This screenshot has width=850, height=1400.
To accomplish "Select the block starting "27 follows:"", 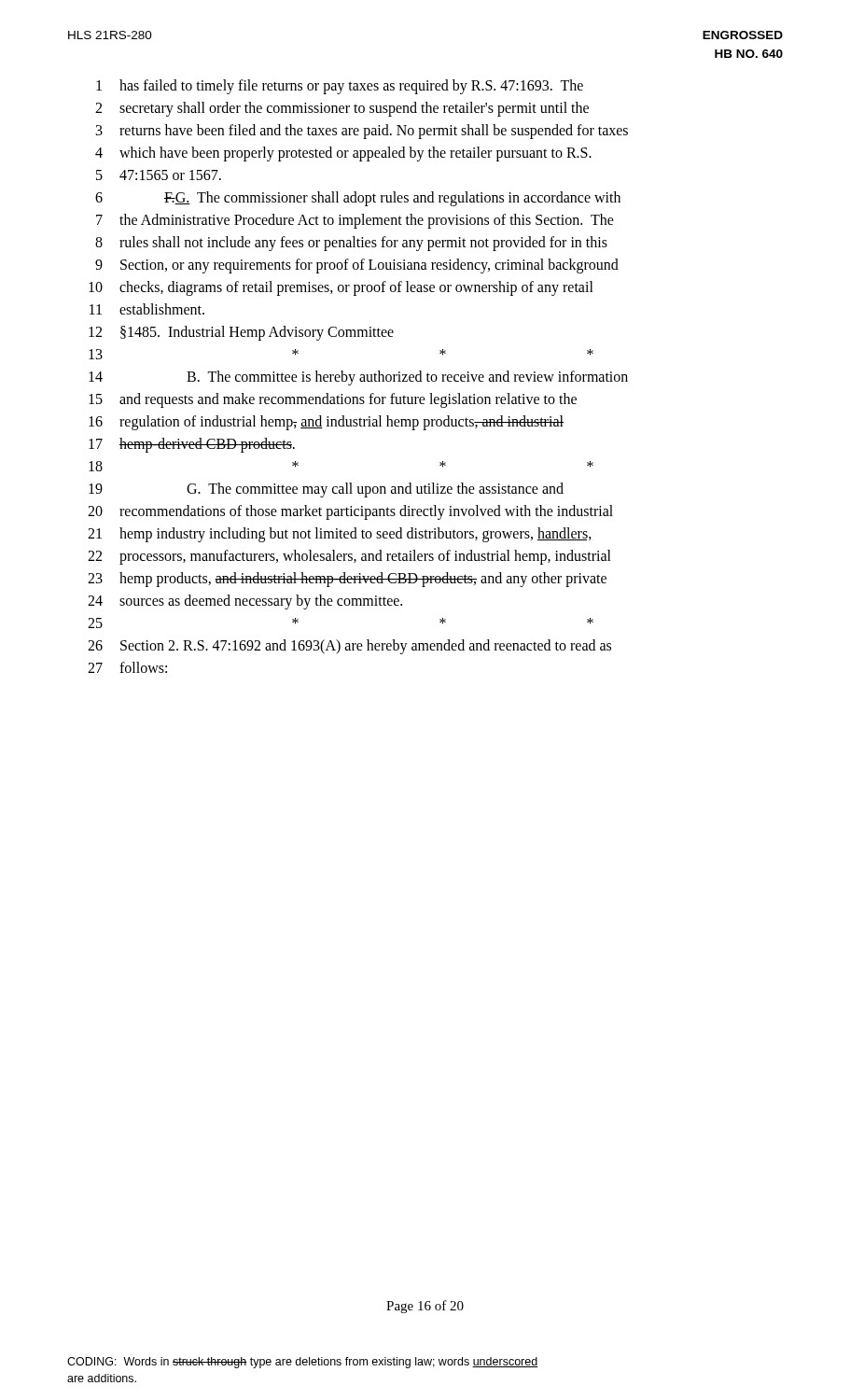I will coord(127,667).
